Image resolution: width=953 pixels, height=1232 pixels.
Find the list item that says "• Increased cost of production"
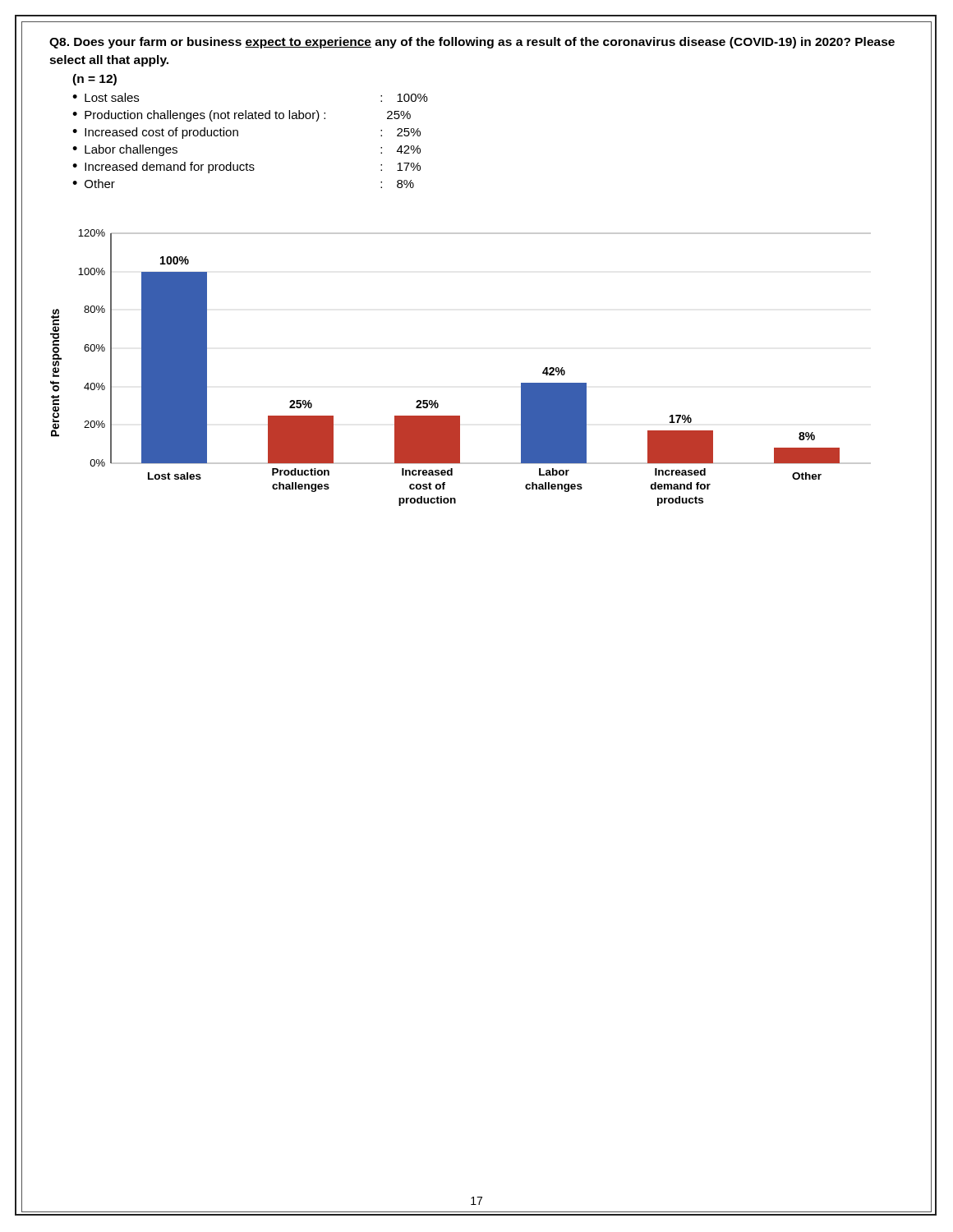click(247, 132)
